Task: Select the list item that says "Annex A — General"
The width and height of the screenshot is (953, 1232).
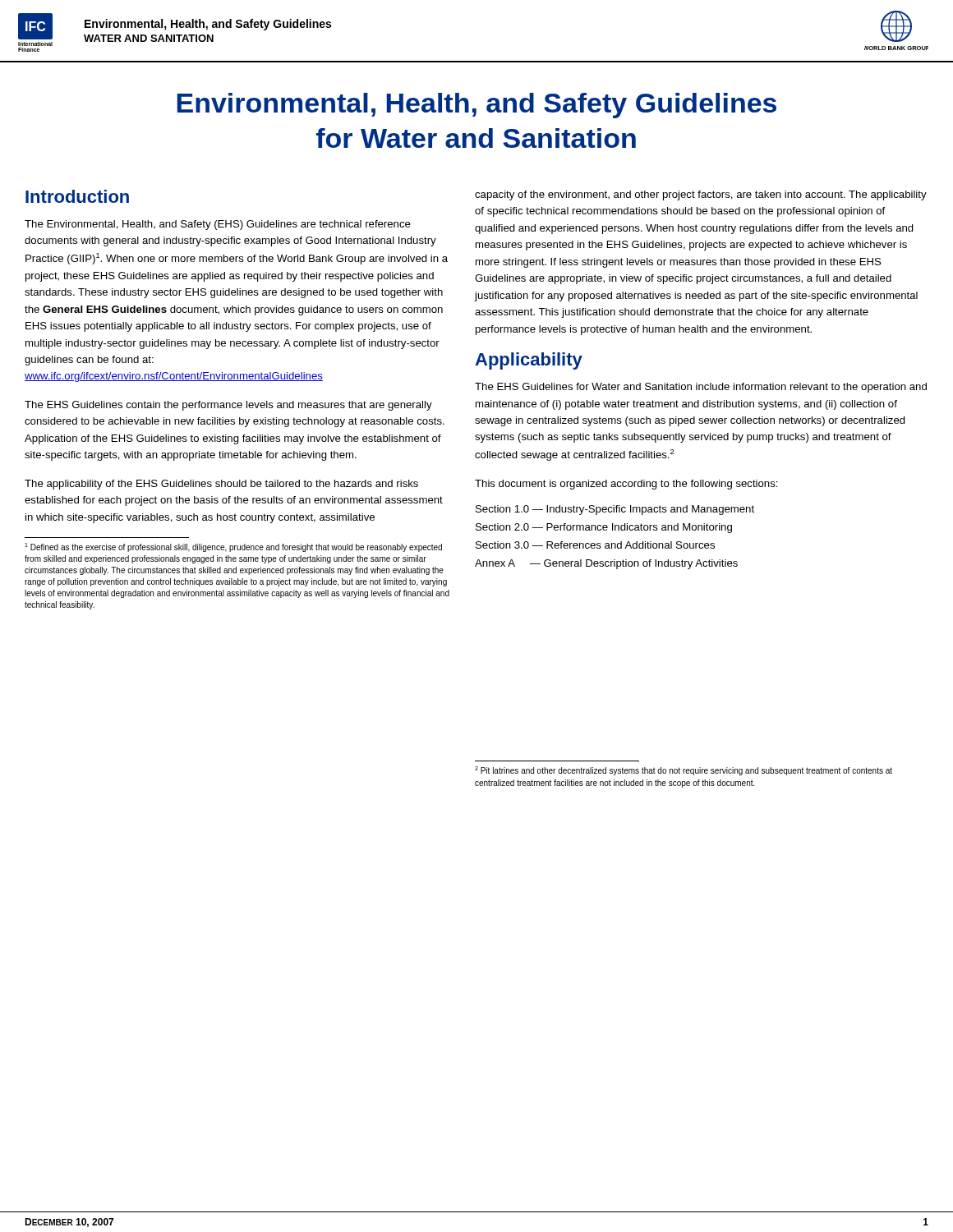Action: (606, 563)
